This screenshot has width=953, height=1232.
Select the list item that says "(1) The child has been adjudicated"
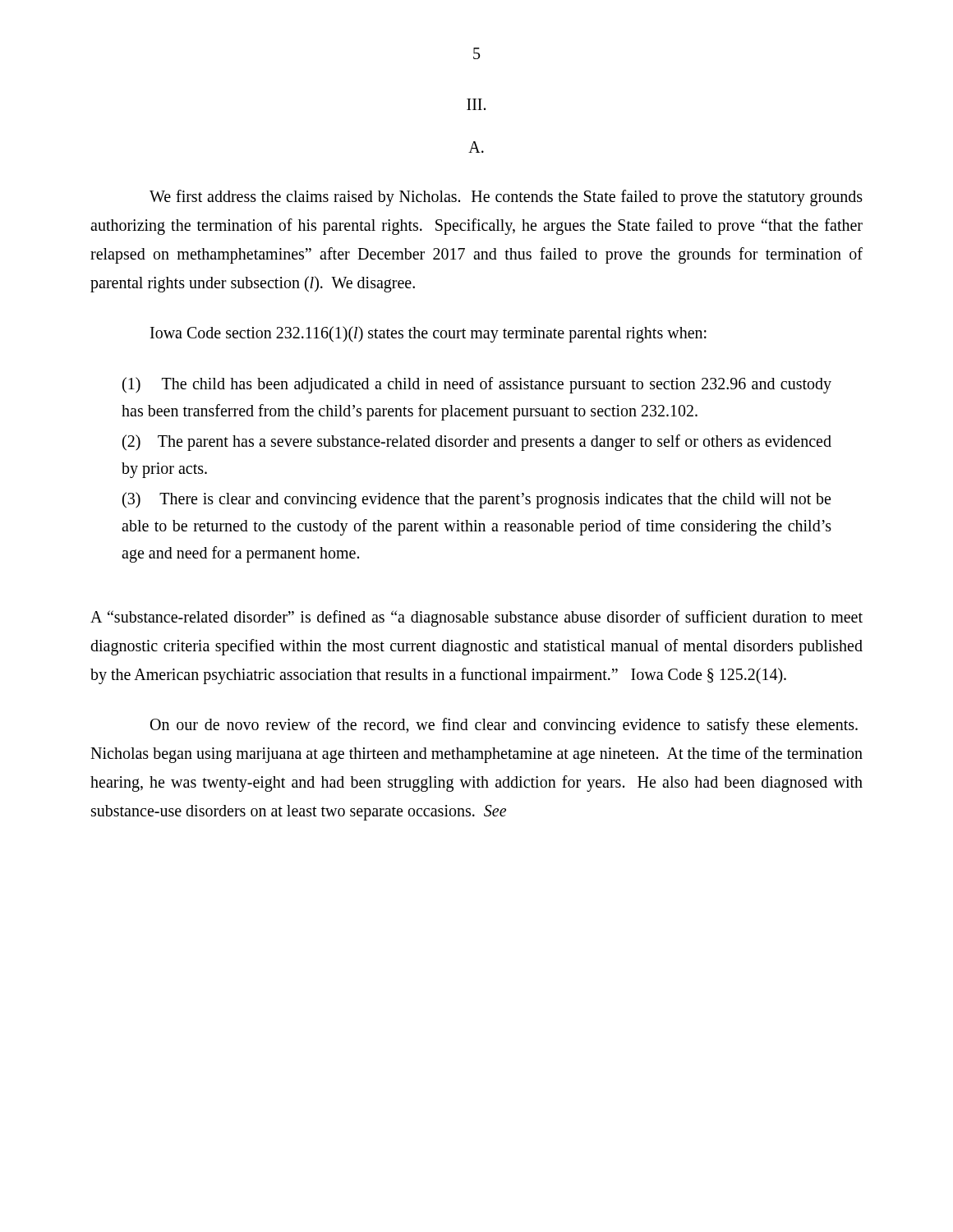(476, 397)
